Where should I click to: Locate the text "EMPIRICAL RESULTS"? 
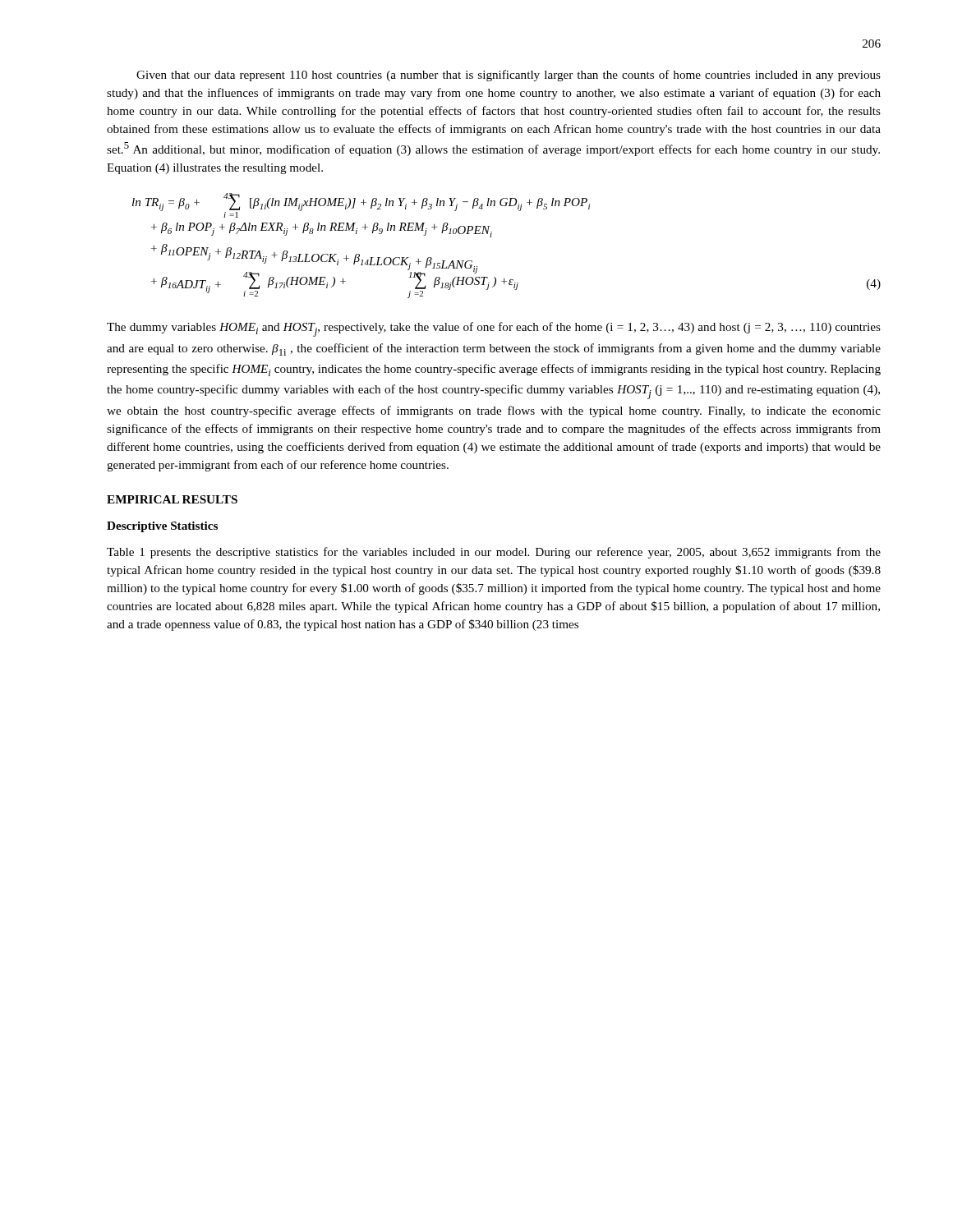172,499
